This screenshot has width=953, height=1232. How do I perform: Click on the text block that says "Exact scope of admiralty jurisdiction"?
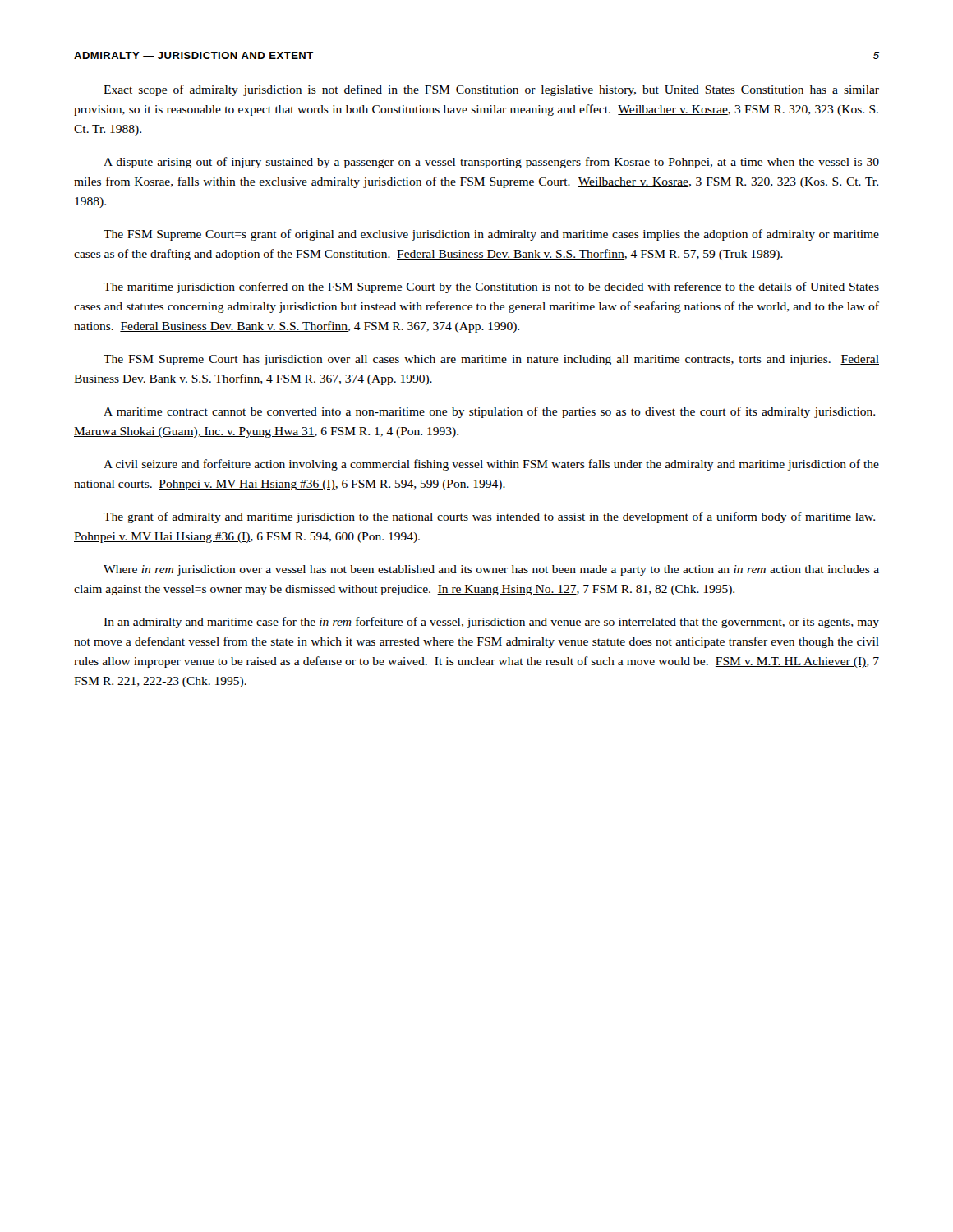(476, 109)
